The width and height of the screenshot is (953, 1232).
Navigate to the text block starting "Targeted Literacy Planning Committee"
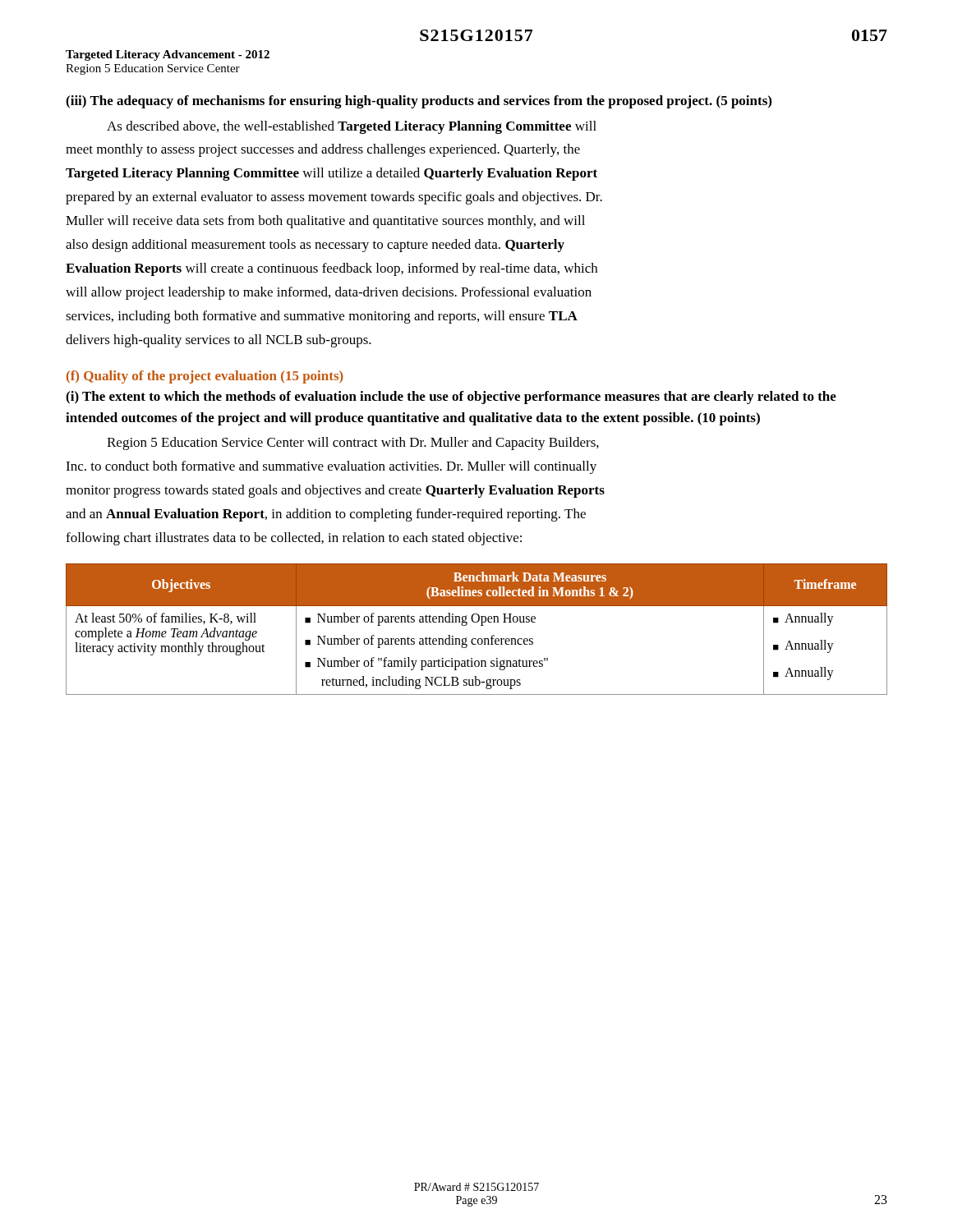click(332, 173)
